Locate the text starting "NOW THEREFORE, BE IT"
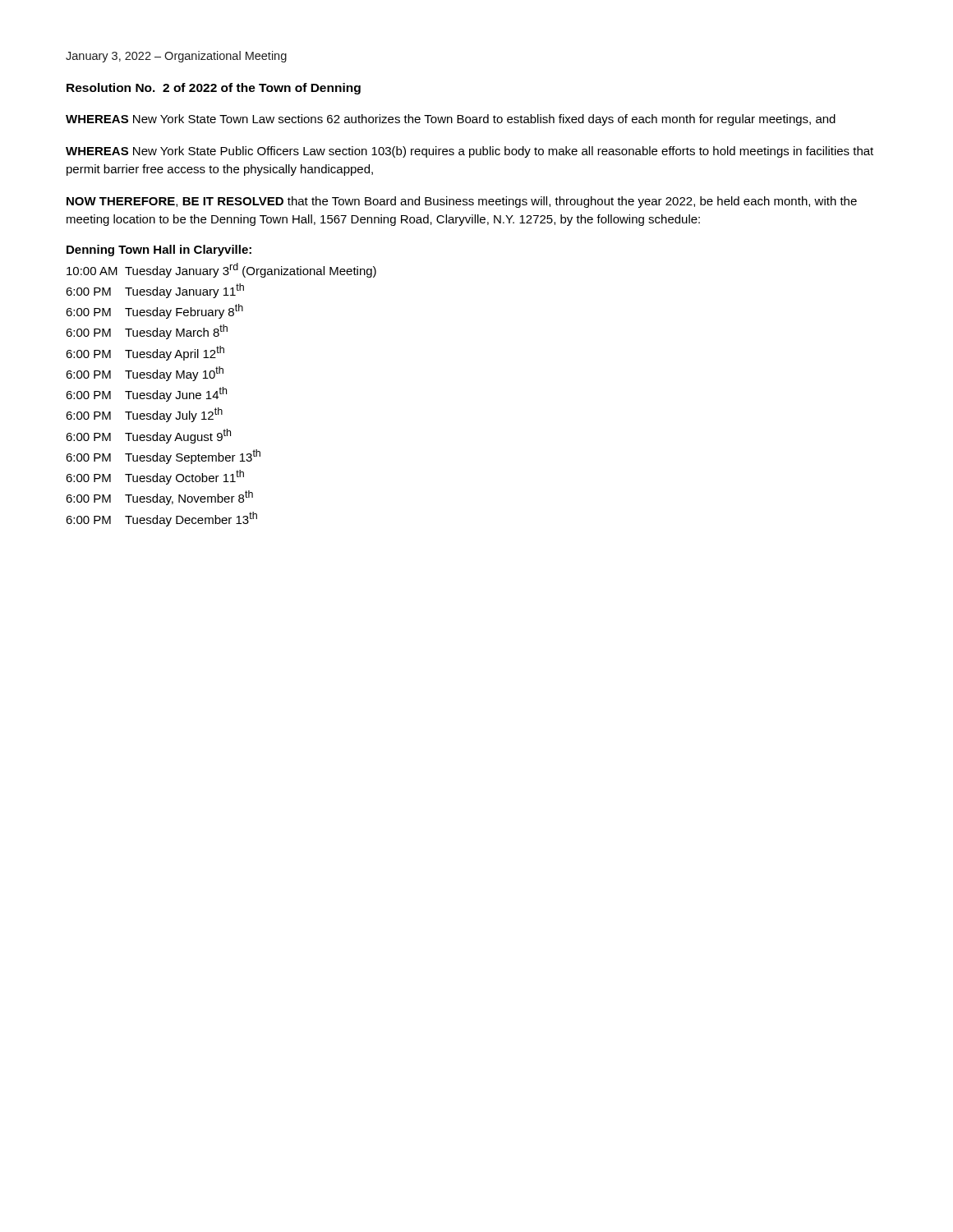This screenshot has height=1232, width=953. [x=461, y=210]
